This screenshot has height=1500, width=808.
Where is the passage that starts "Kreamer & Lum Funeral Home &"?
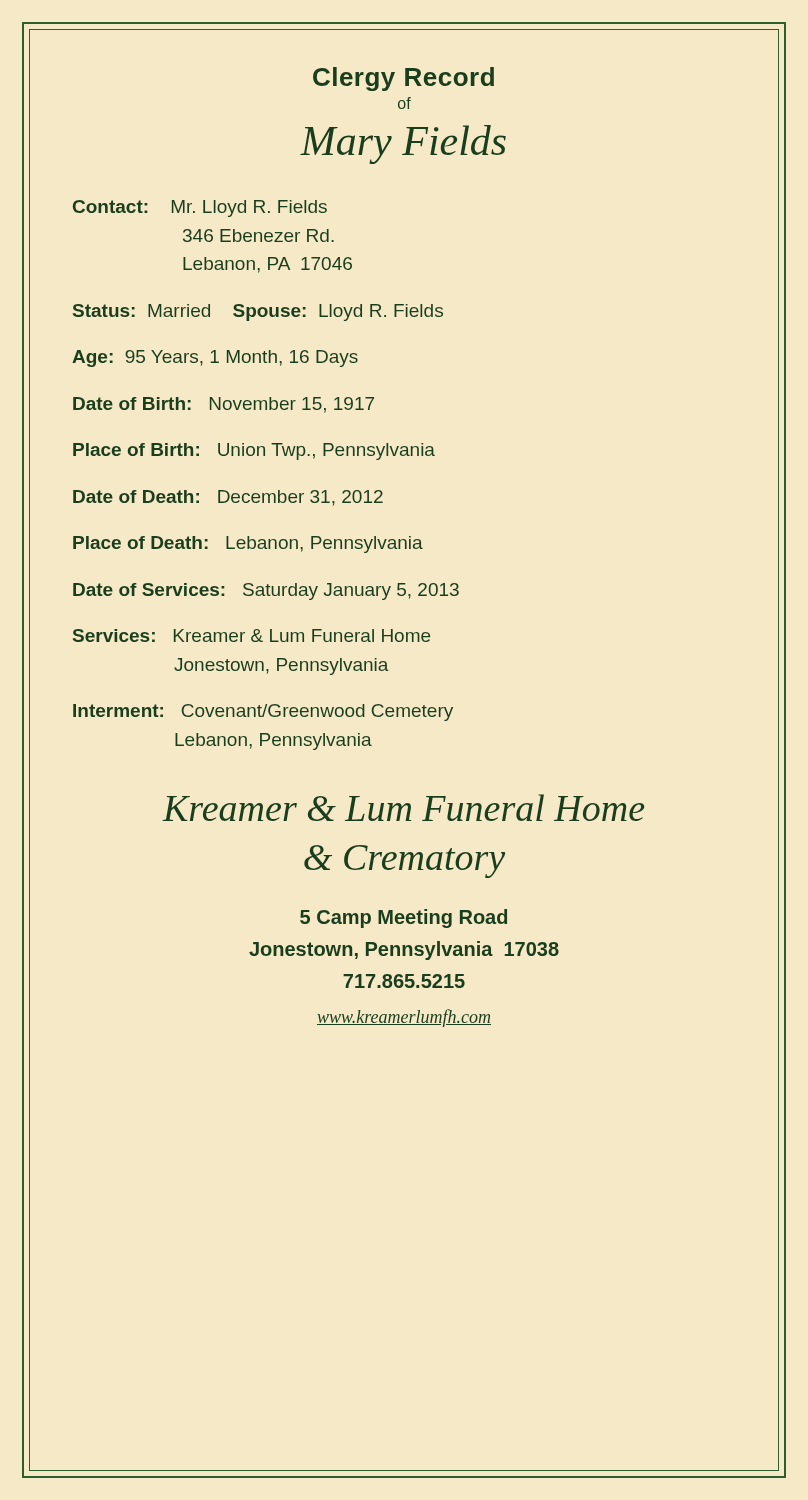(404, 833)
